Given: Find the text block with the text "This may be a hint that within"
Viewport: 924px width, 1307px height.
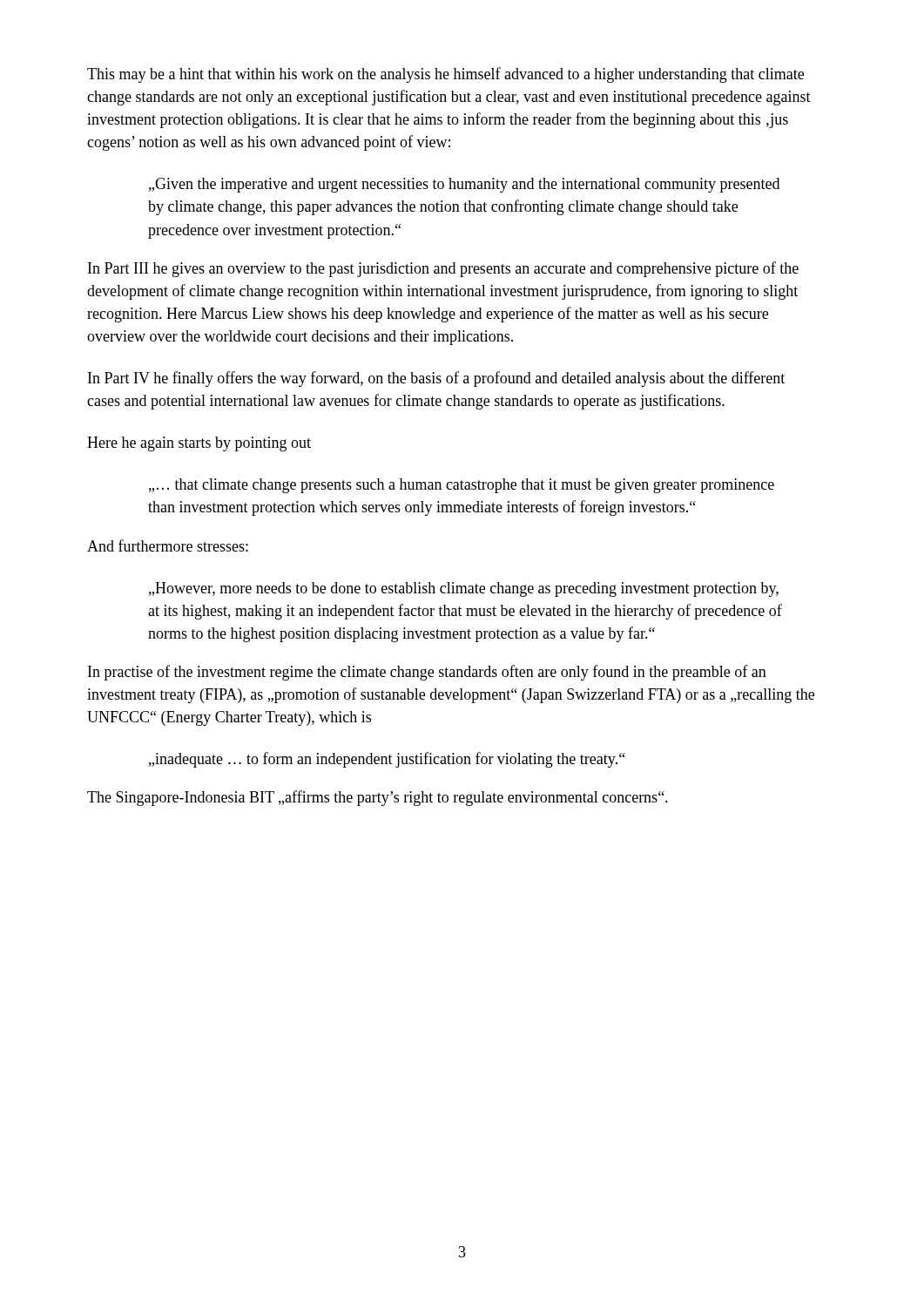Looking at the screenshot, I should 449,108.
